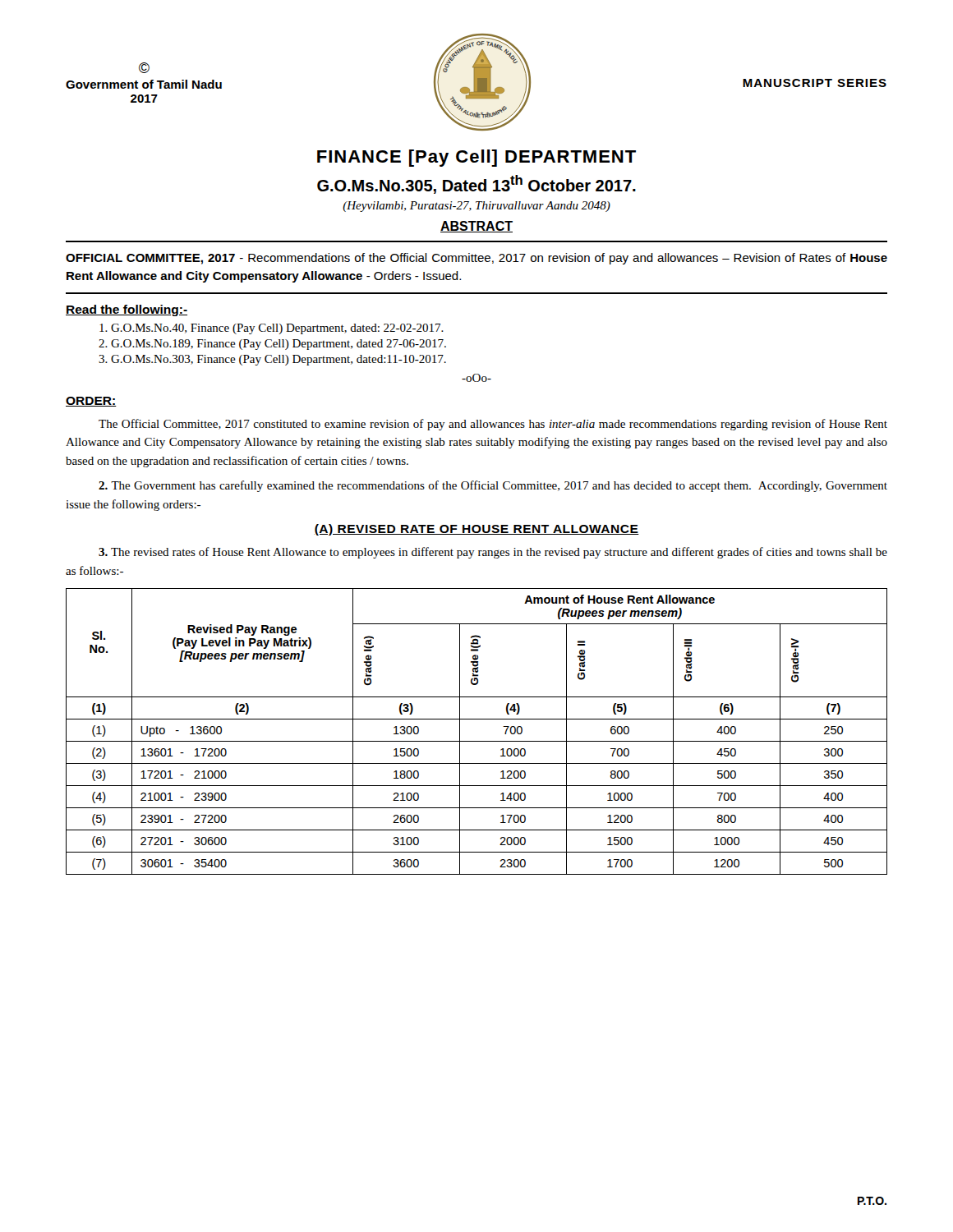Click on the region starting "(Heyvilambi, Puratasi-27, Thiruvalluvar Aandu 2048)"

476,205
